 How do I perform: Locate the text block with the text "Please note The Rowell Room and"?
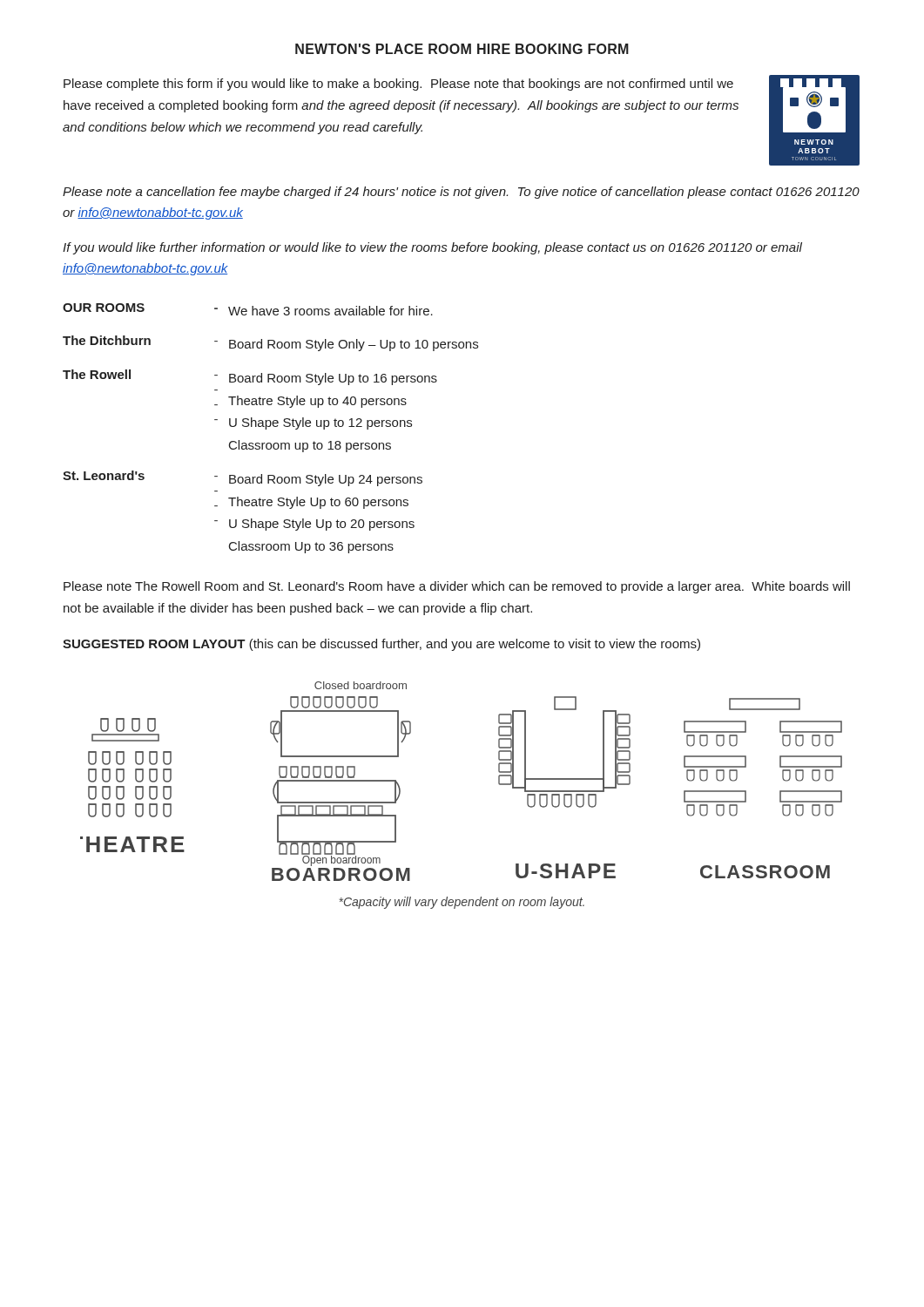click(457, 597)
